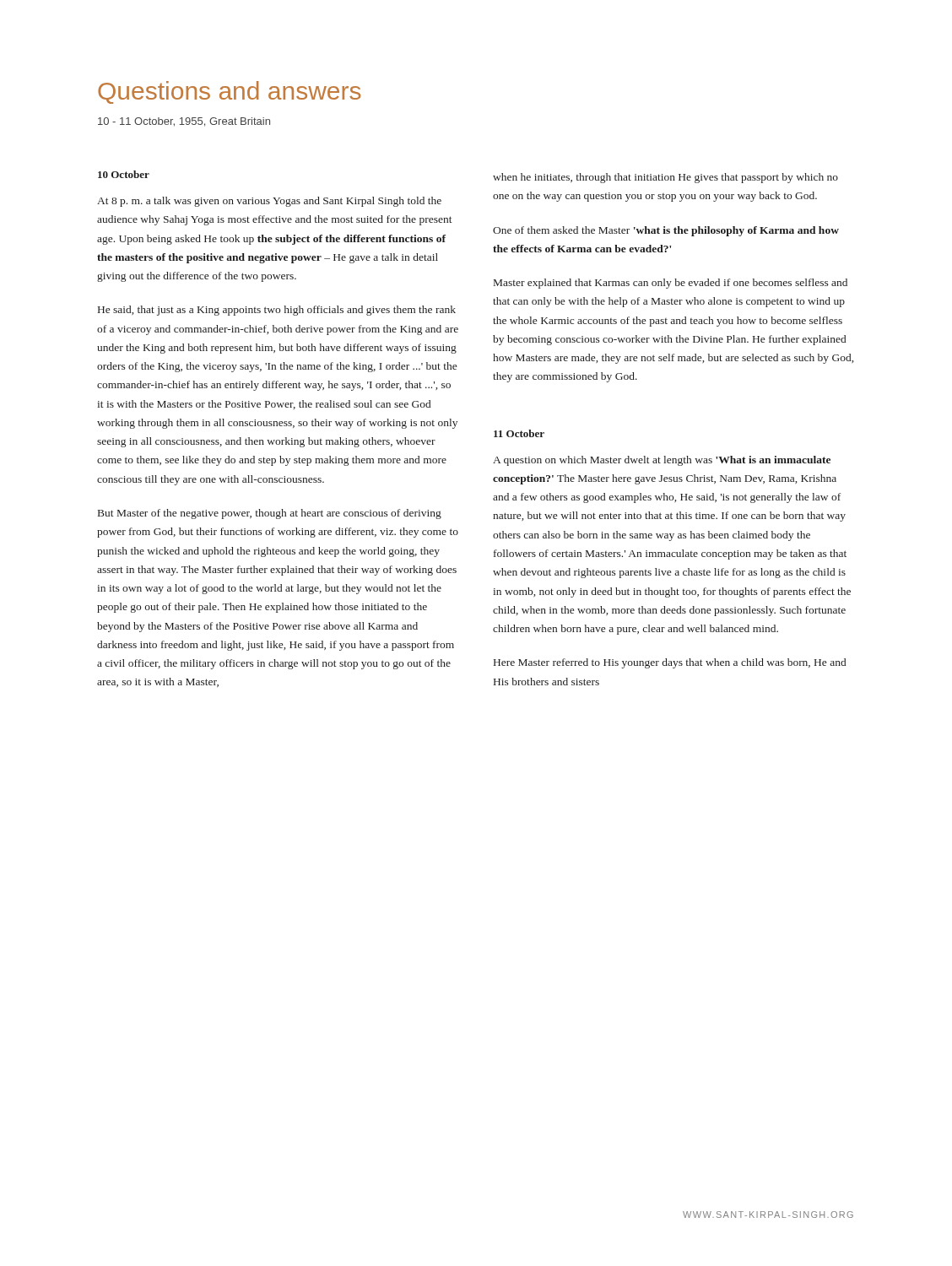Viewport: 952px width, 1266px height.
Task: Click on the text block containing "He said, that just as a King appoints"
Action: [278, 394]
